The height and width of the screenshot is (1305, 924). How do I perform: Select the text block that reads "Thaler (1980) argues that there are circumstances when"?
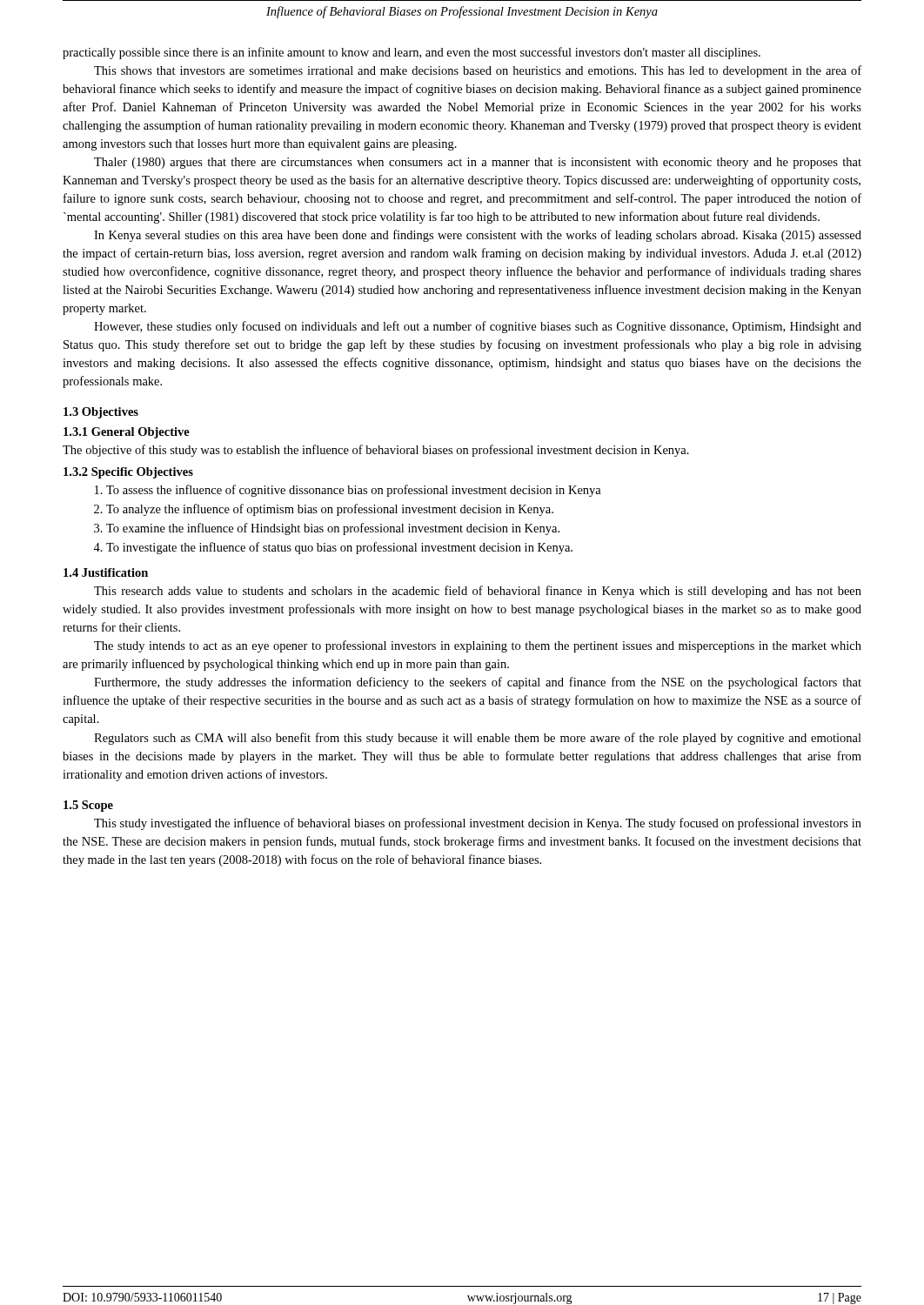click(x=462, y=190)
